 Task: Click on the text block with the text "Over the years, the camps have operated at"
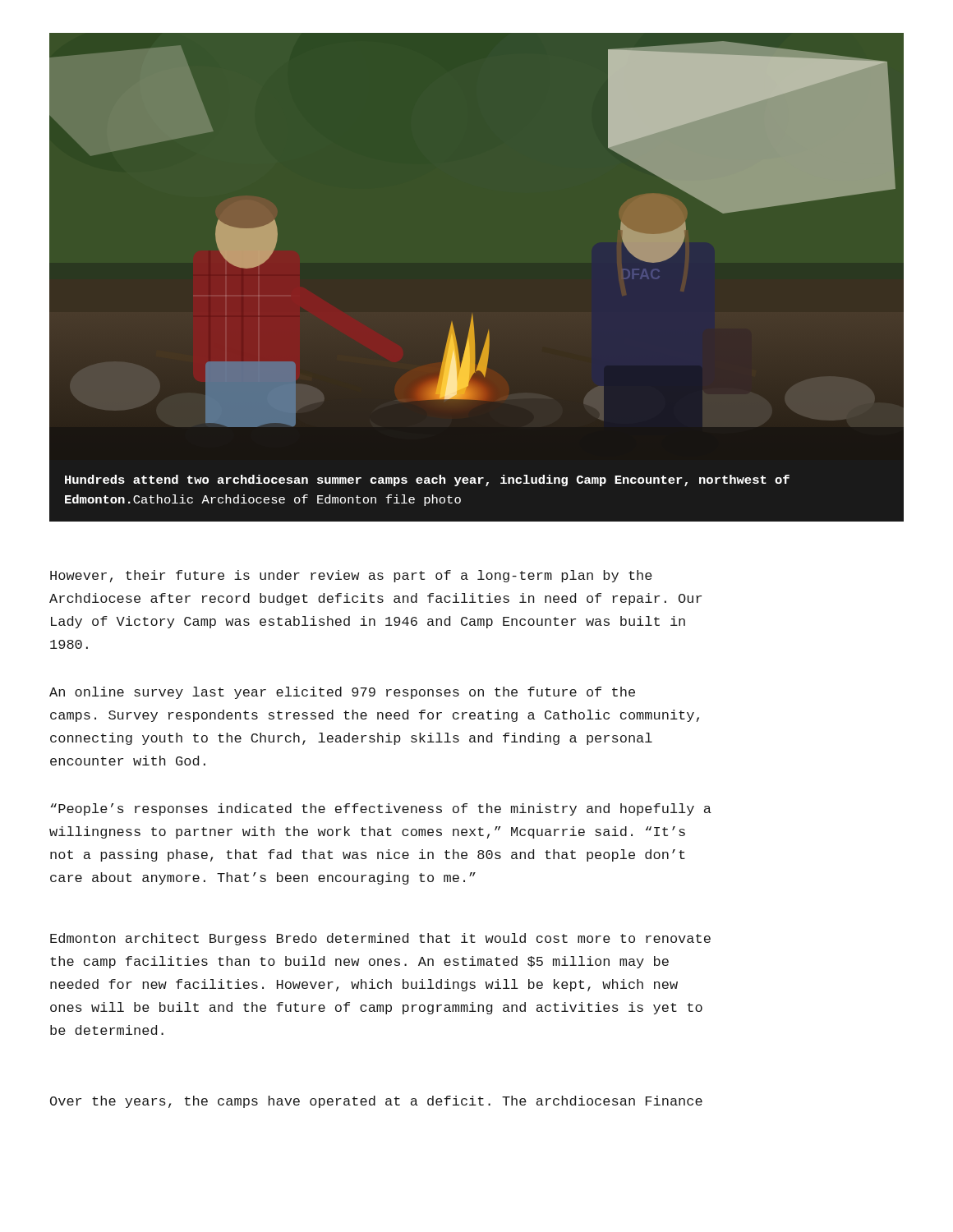[x=476, y=1102]
